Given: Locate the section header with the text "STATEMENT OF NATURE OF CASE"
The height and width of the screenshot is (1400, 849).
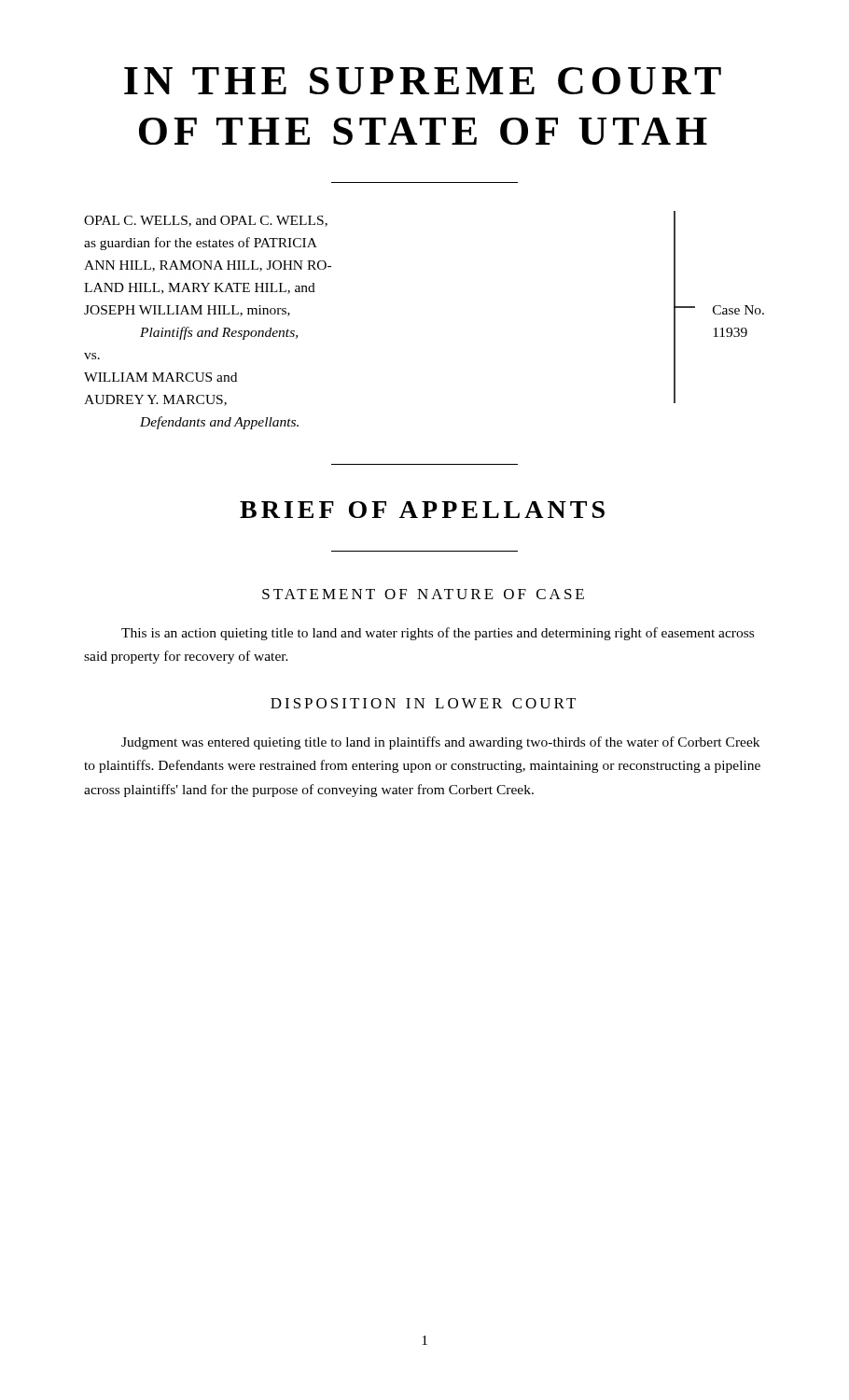Looking at the screenshot, I should [x=424, y=594].
